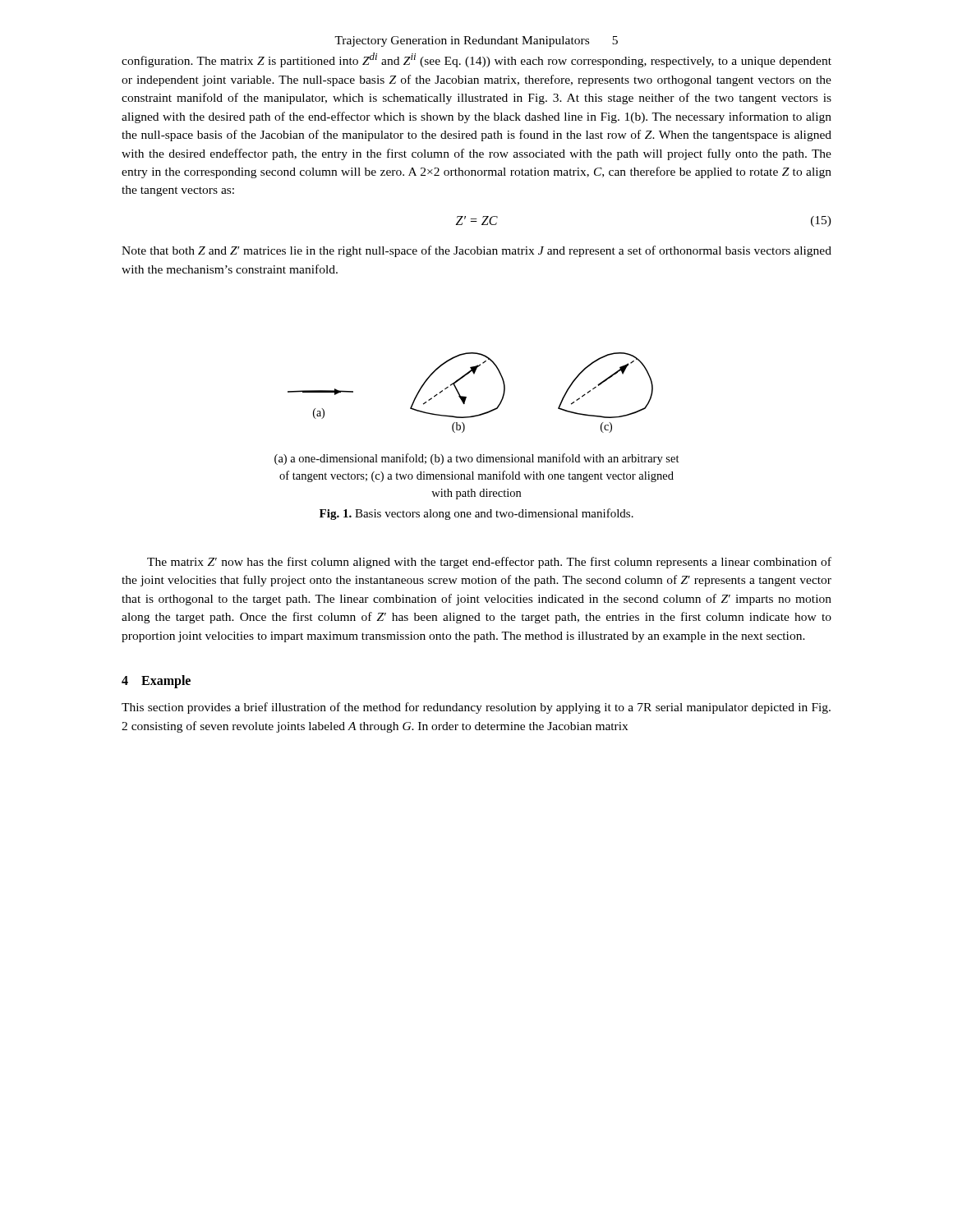
Task: Find the element starting "Z′ = ZC (15)"
Action: coord(489,221)
